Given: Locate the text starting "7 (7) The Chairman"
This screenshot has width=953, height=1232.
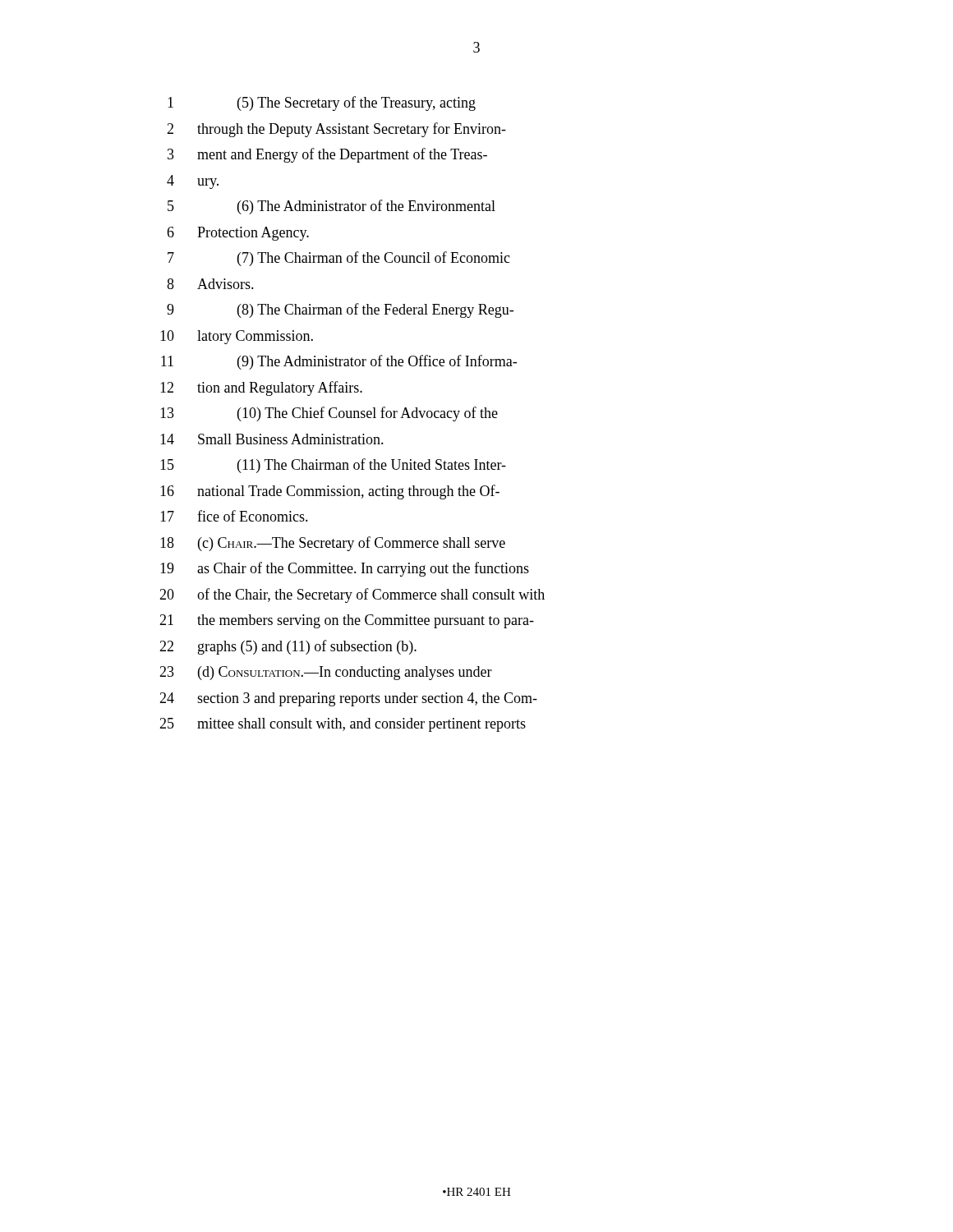Looking at the screenshot, I should point(452,271).
